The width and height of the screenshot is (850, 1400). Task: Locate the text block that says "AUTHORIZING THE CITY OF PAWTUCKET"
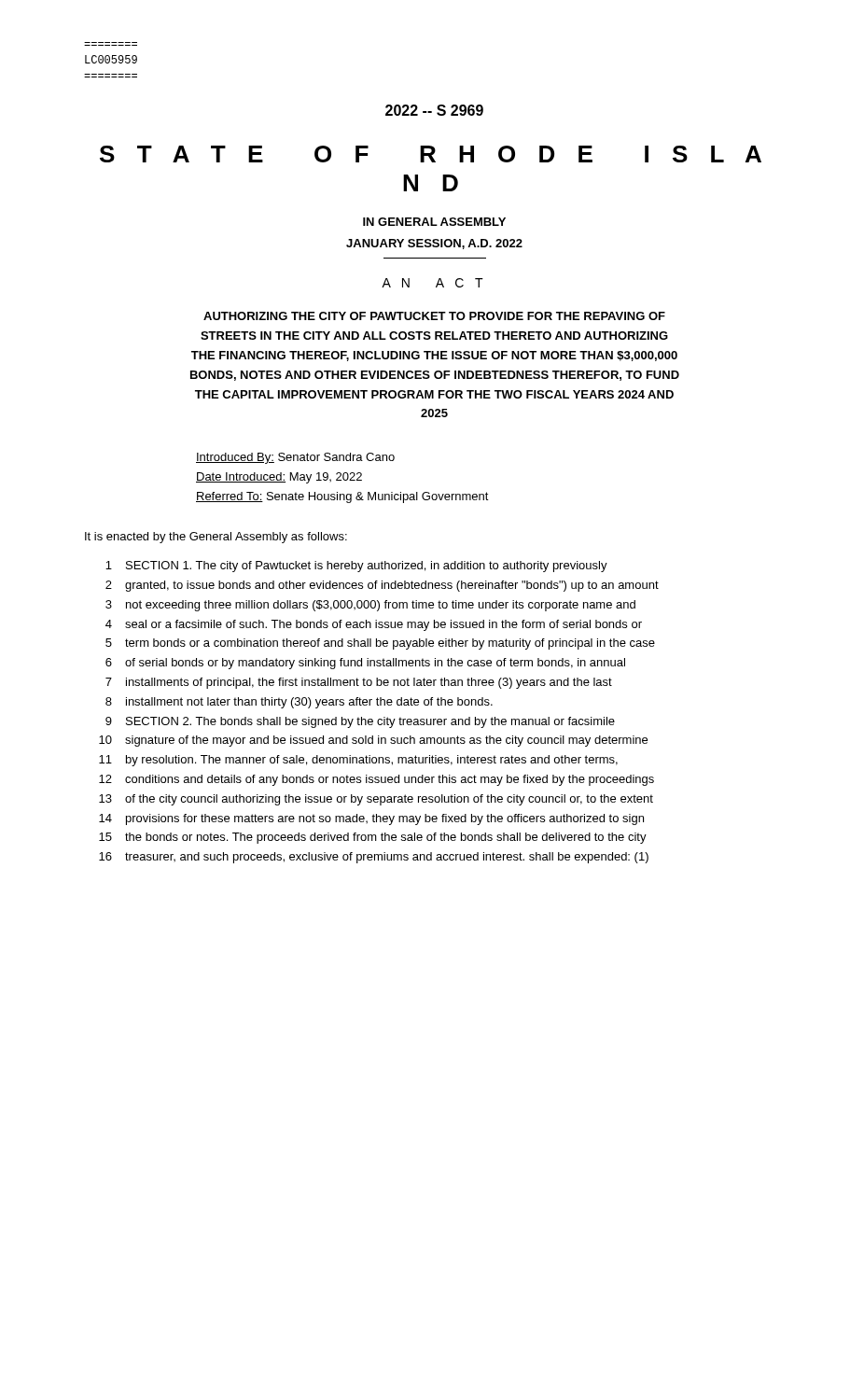click(x=434, y=365)
